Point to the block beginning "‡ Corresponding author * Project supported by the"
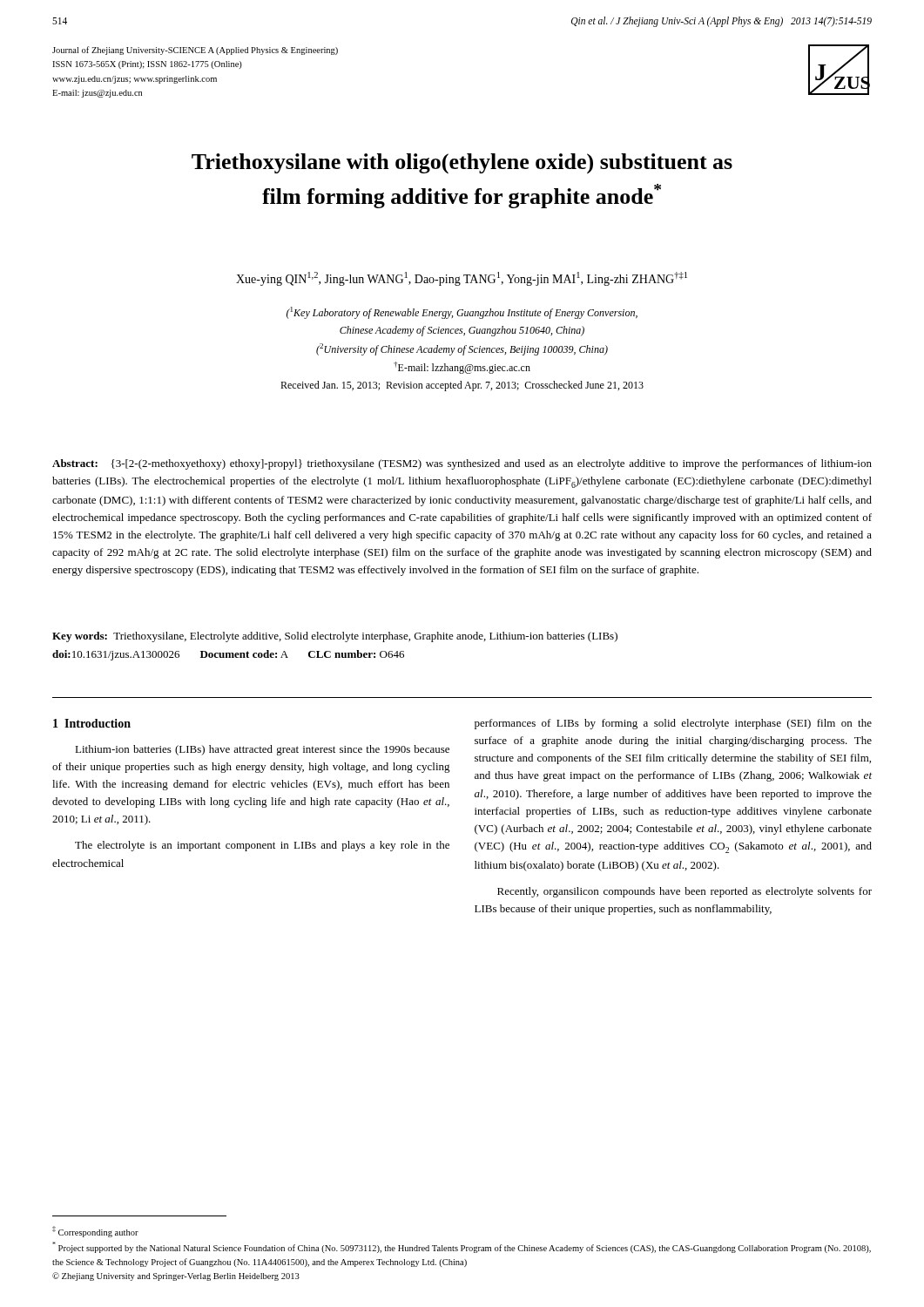 pyautogui.click(x=462, y=1253)
